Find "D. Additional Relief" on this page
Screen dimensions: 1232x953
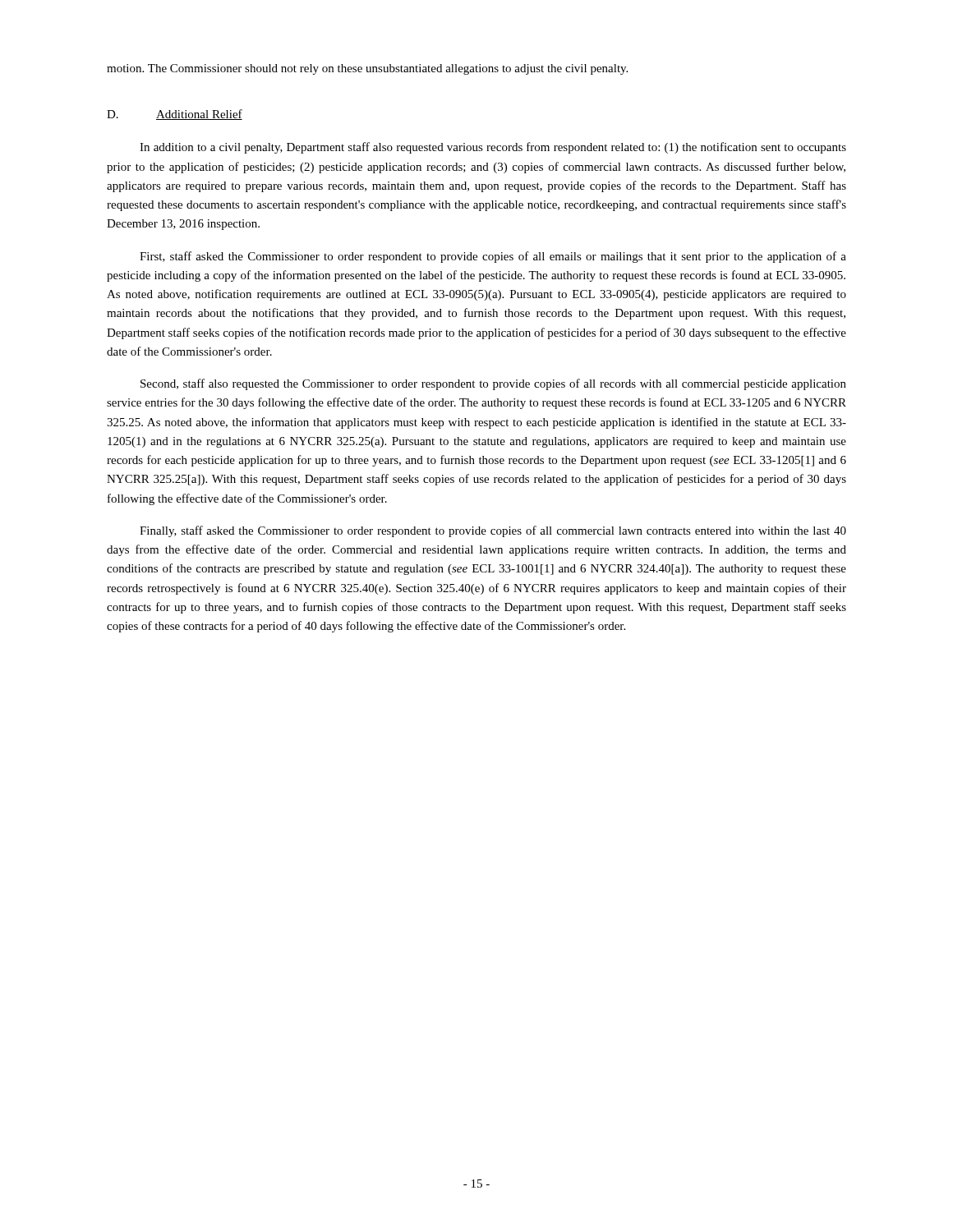(x=174, y=115)
